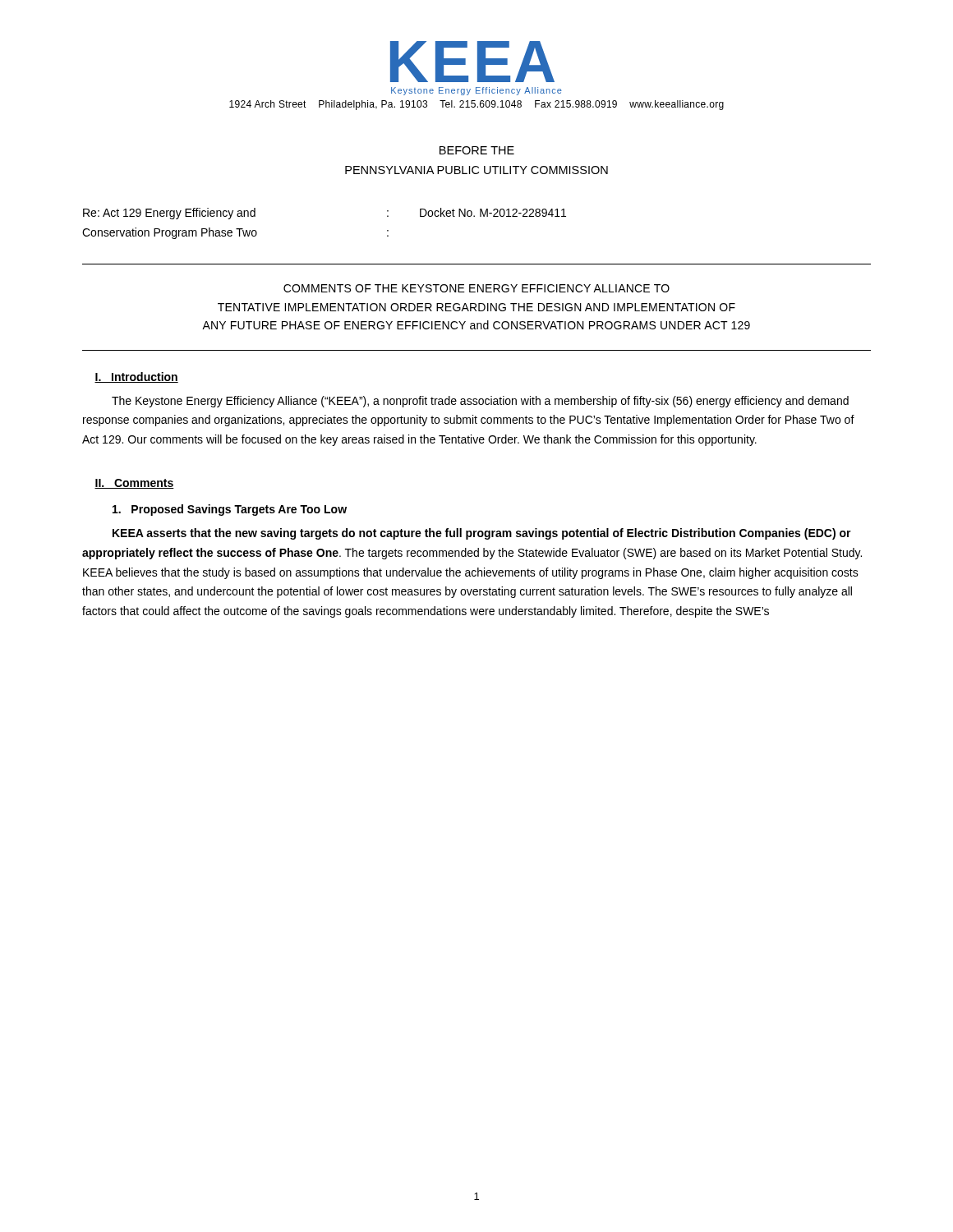Select the region starting "KEEA asserts that the new saving targets do"

[x=473, y=572]
